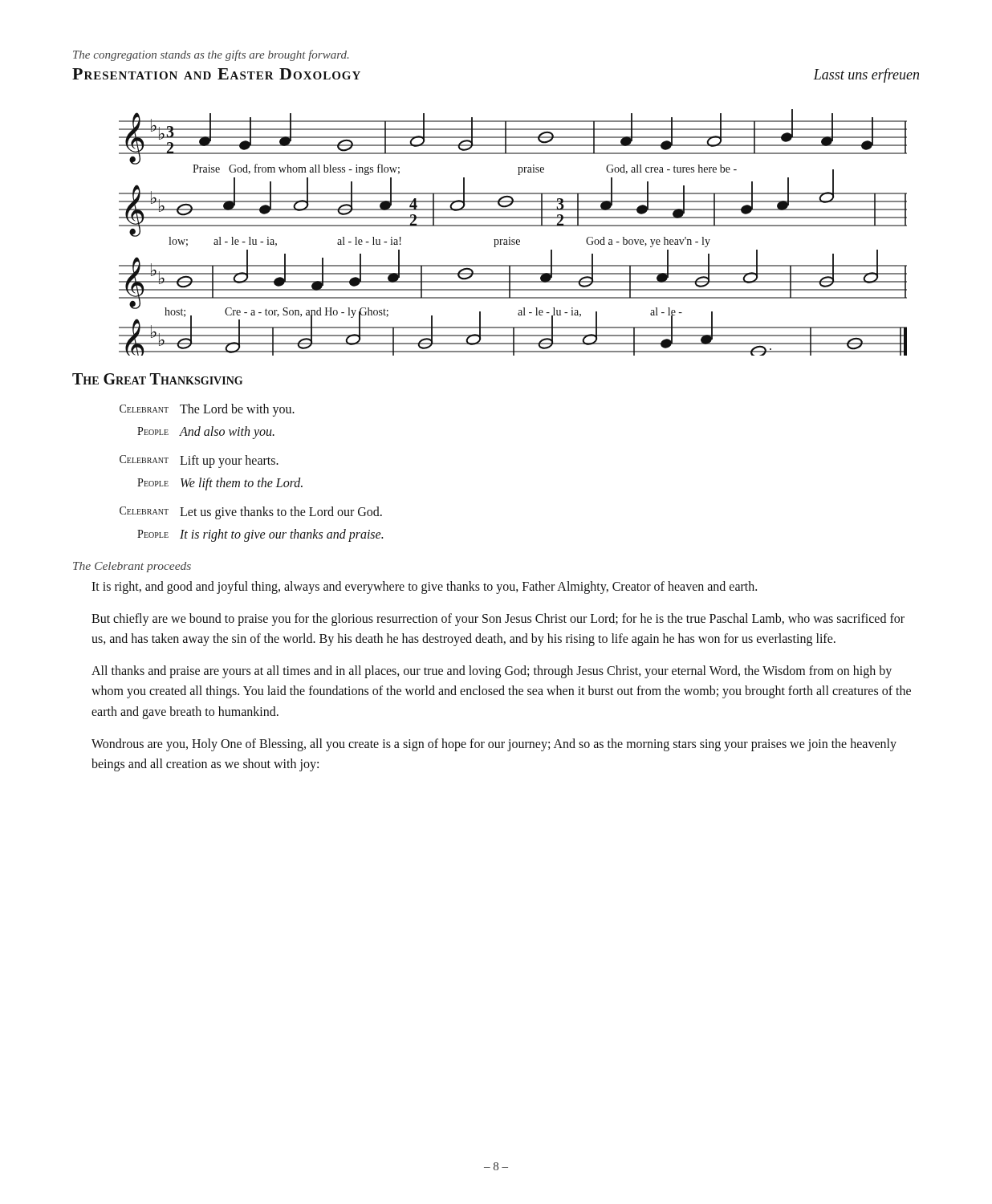Where is the passage that starts "Wondrous are you, Holy"?
Screen dimensions: 1204x992
tap(494, 754)
